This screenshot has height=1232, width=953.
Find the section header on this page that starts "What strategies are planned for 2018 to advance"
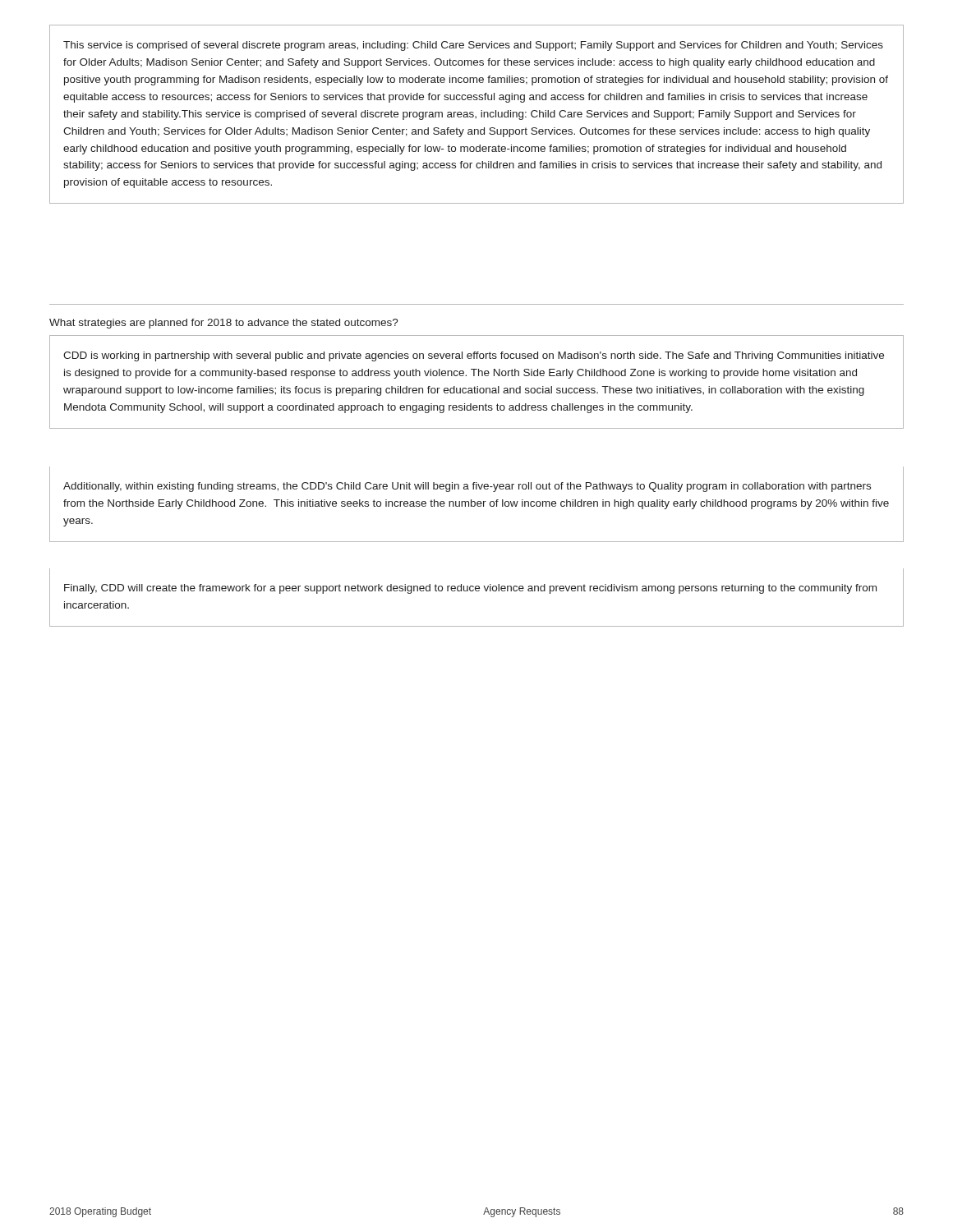pyautogui.click(x=224, y=322)
